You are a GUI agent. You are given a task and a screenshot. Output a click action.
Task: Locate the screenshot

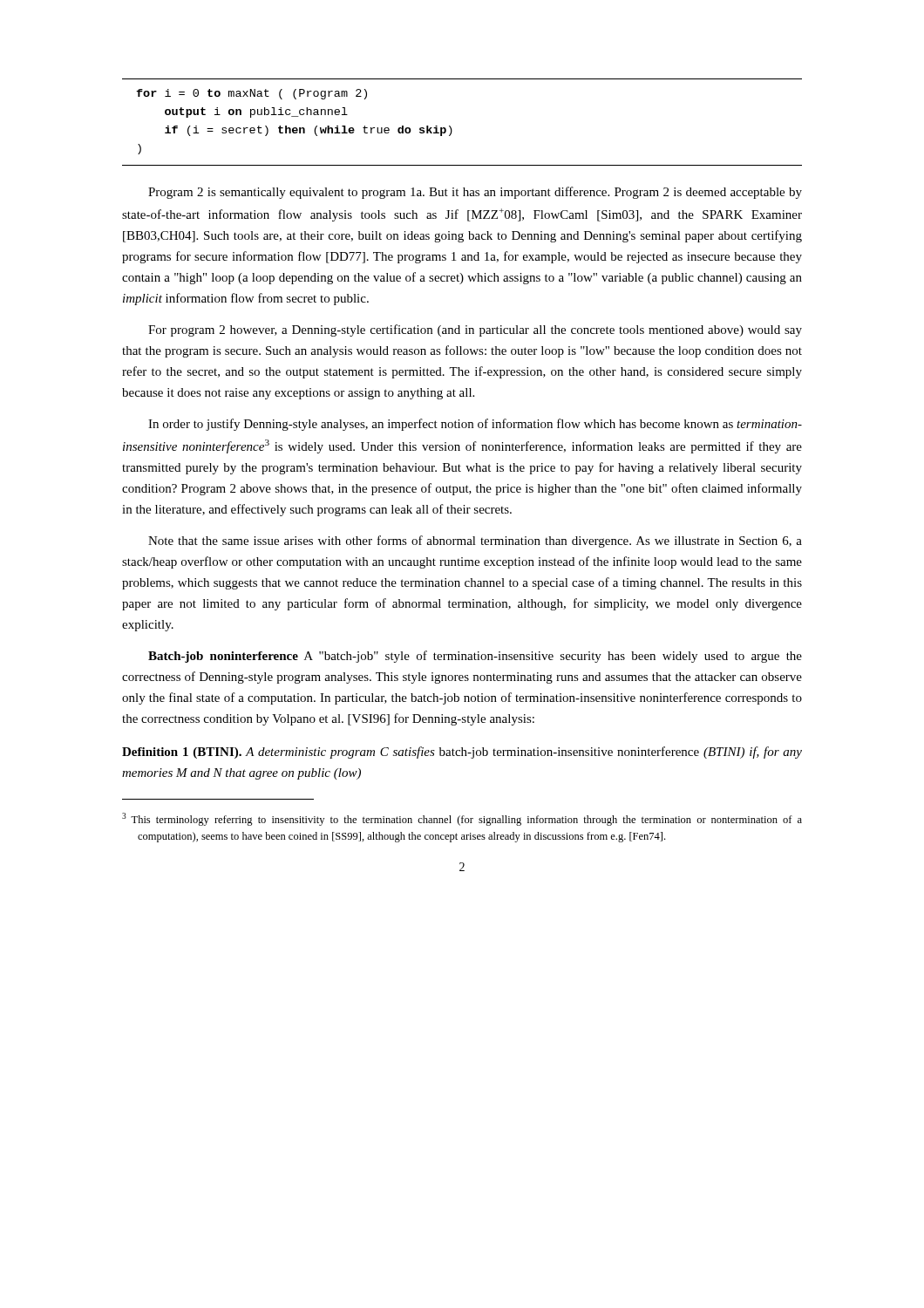[x=462, y=122]
